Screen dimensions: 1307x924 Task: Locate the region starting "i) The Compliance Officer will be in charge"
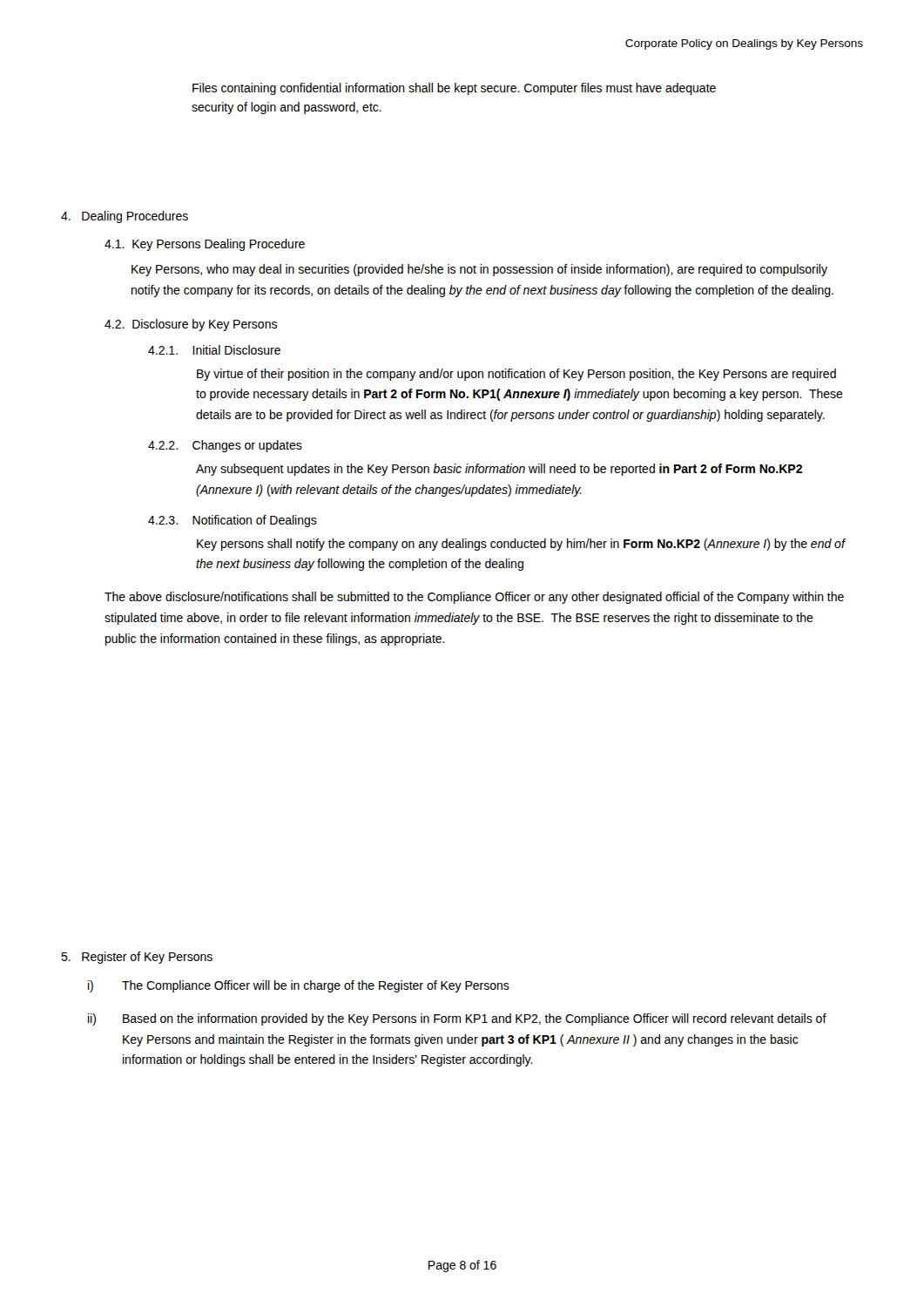(453, 986)
